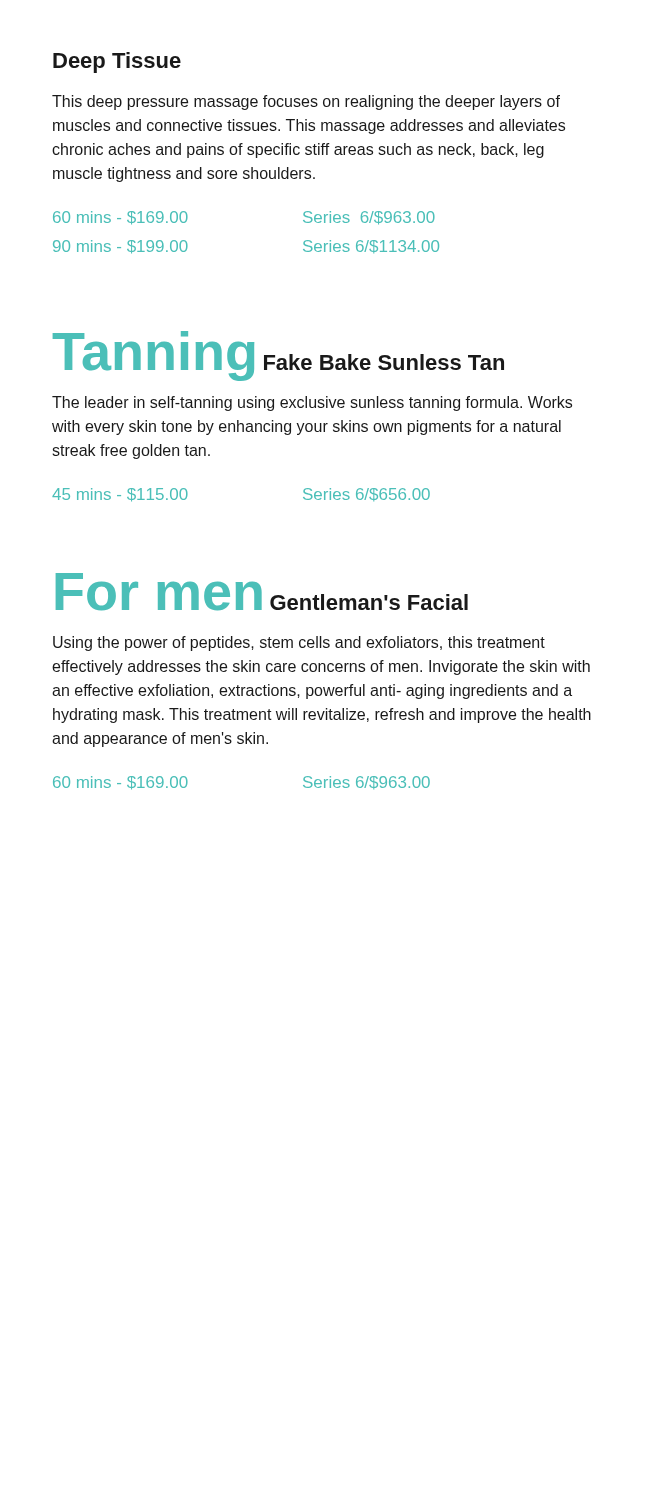648x1500 pixels.
Task: Find the block starting "Gentleman's Facial"
Action: [369, 603]
